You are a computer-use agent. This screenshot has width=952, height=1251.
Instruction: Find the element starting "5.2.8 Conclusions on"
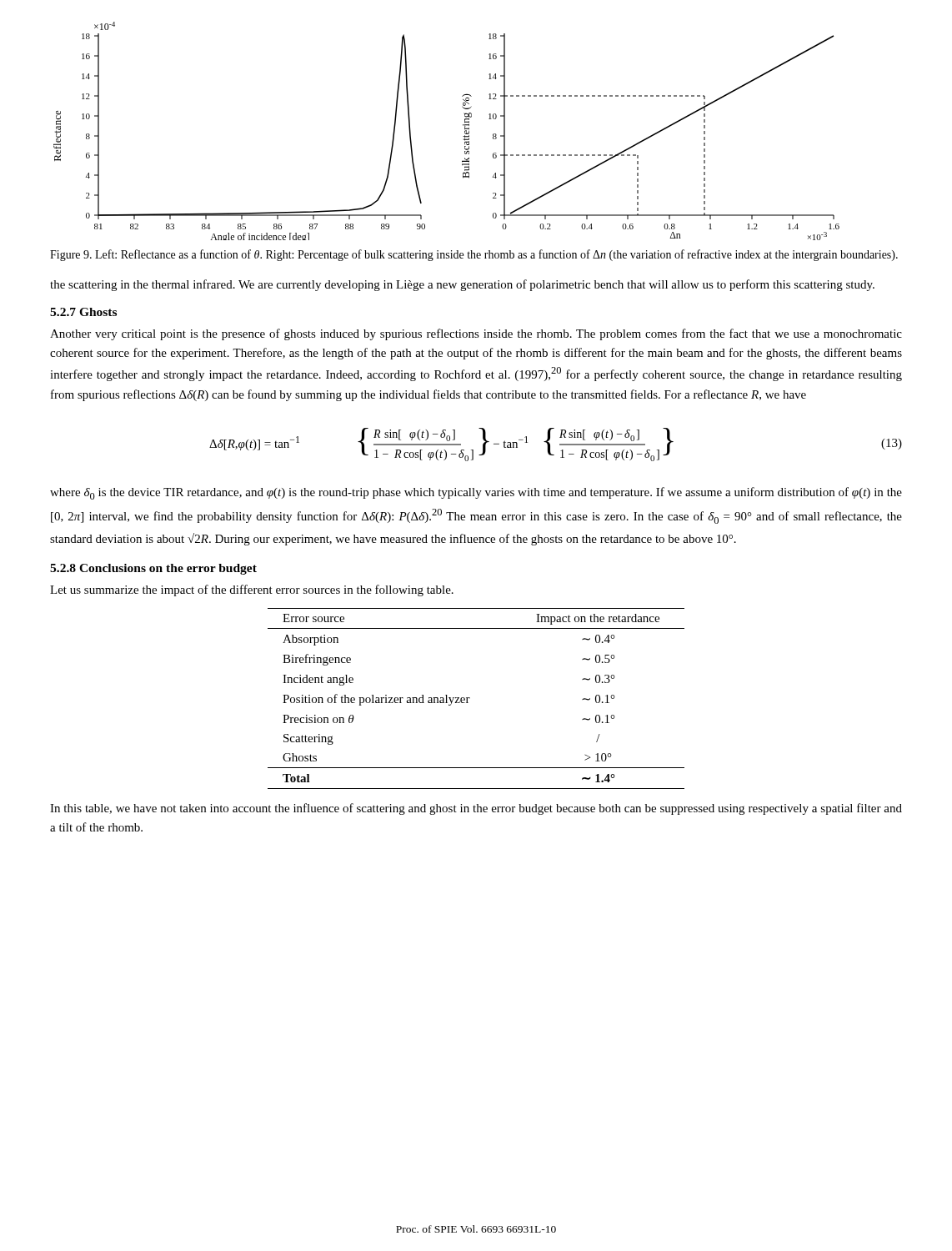(x=153, y=567)
